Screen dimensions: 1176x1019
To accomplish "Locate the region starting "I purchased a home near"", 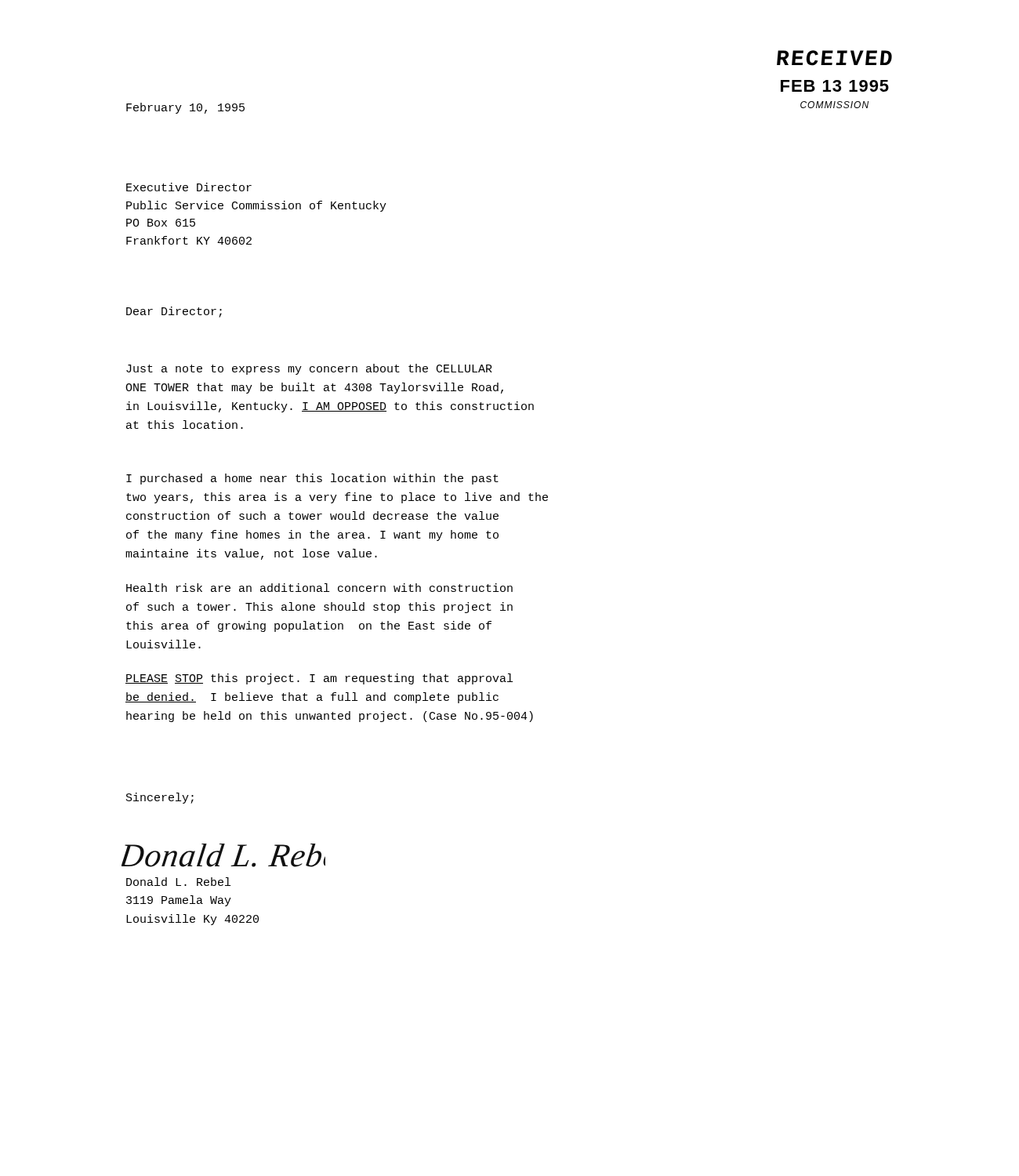I will [337, 517].
